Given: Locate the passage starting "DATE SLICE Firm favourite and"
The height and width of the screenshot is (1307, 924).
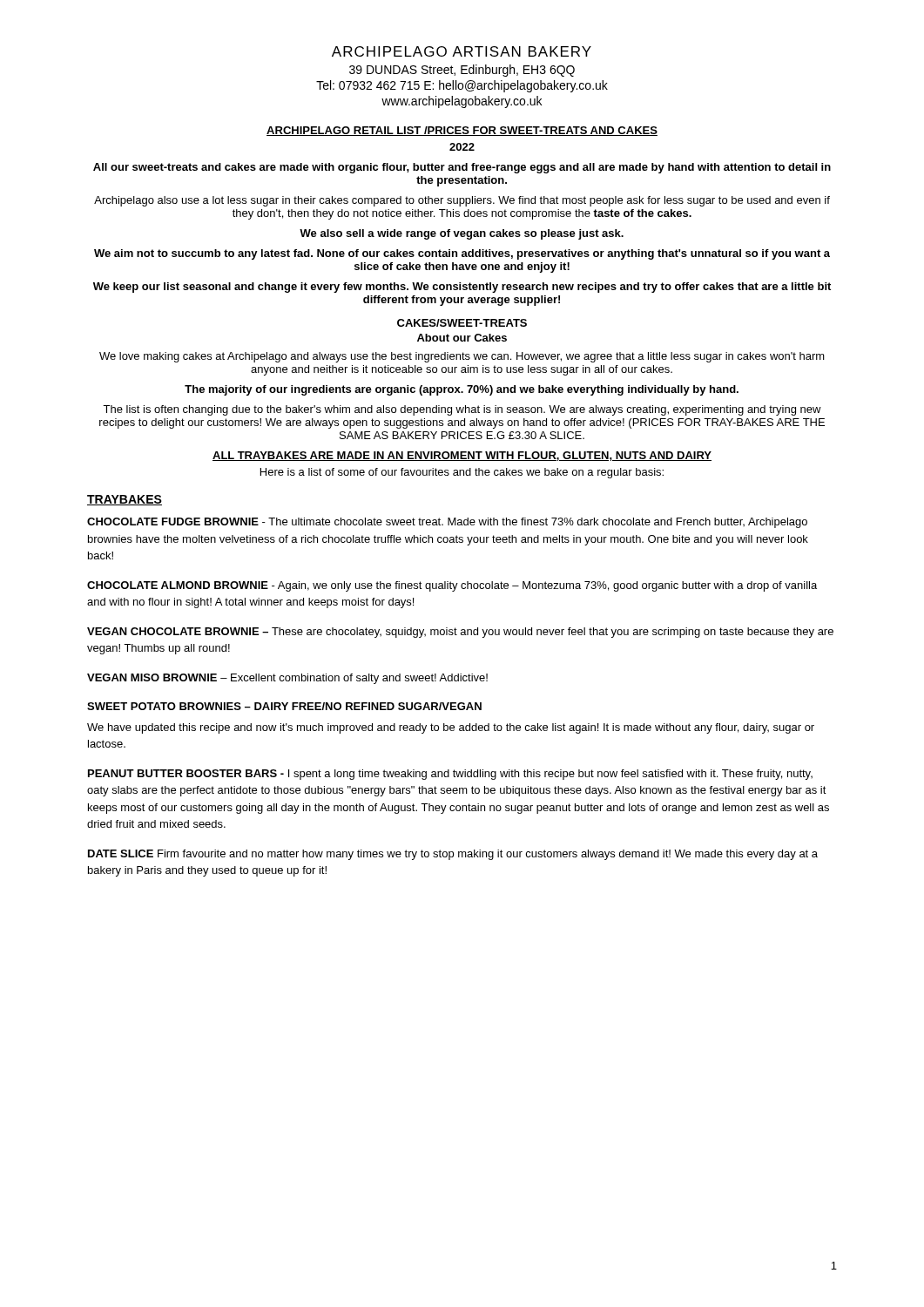Looking at the screenshot, I should tap(452, 862).
